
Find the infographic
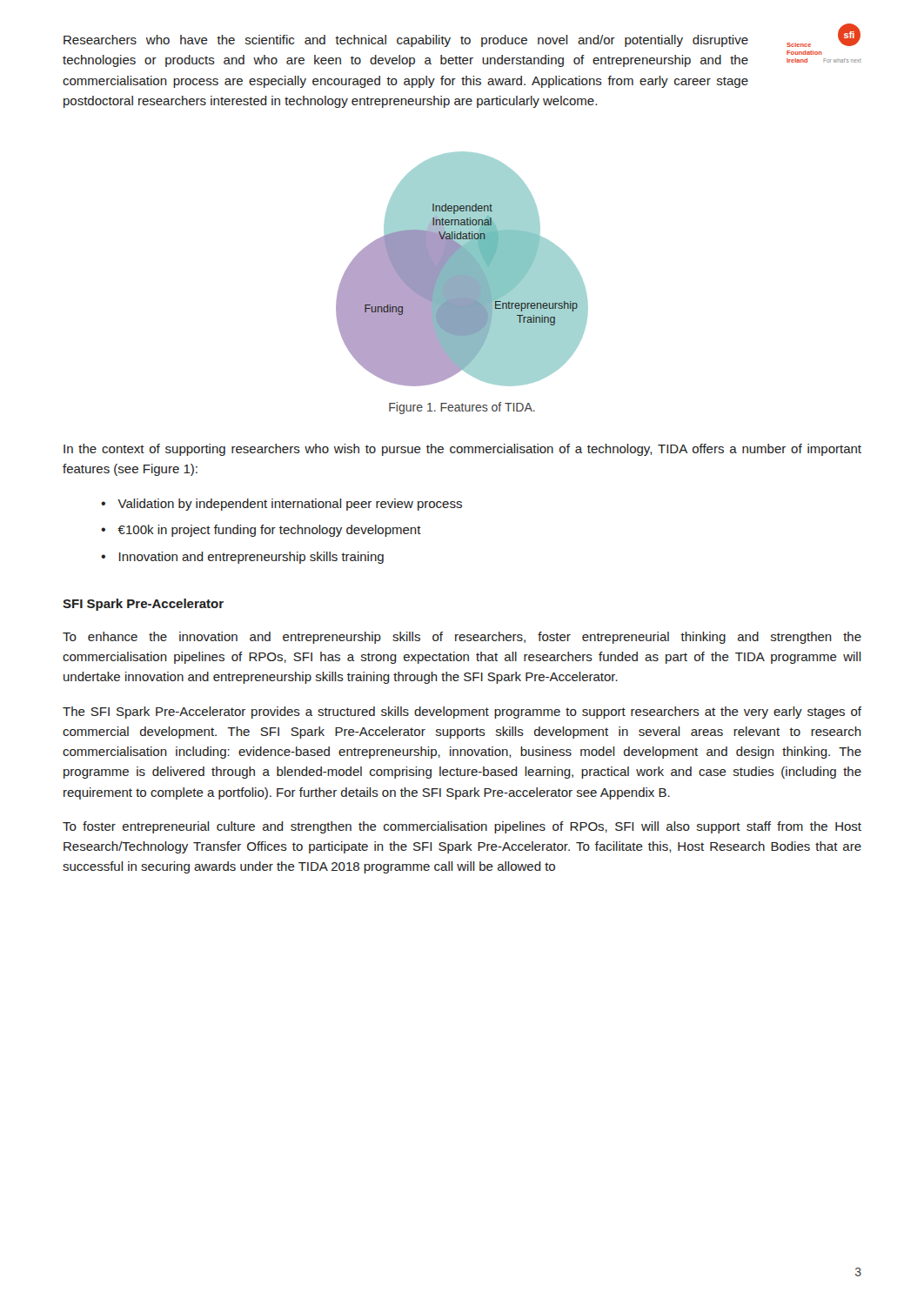[462, 266]
